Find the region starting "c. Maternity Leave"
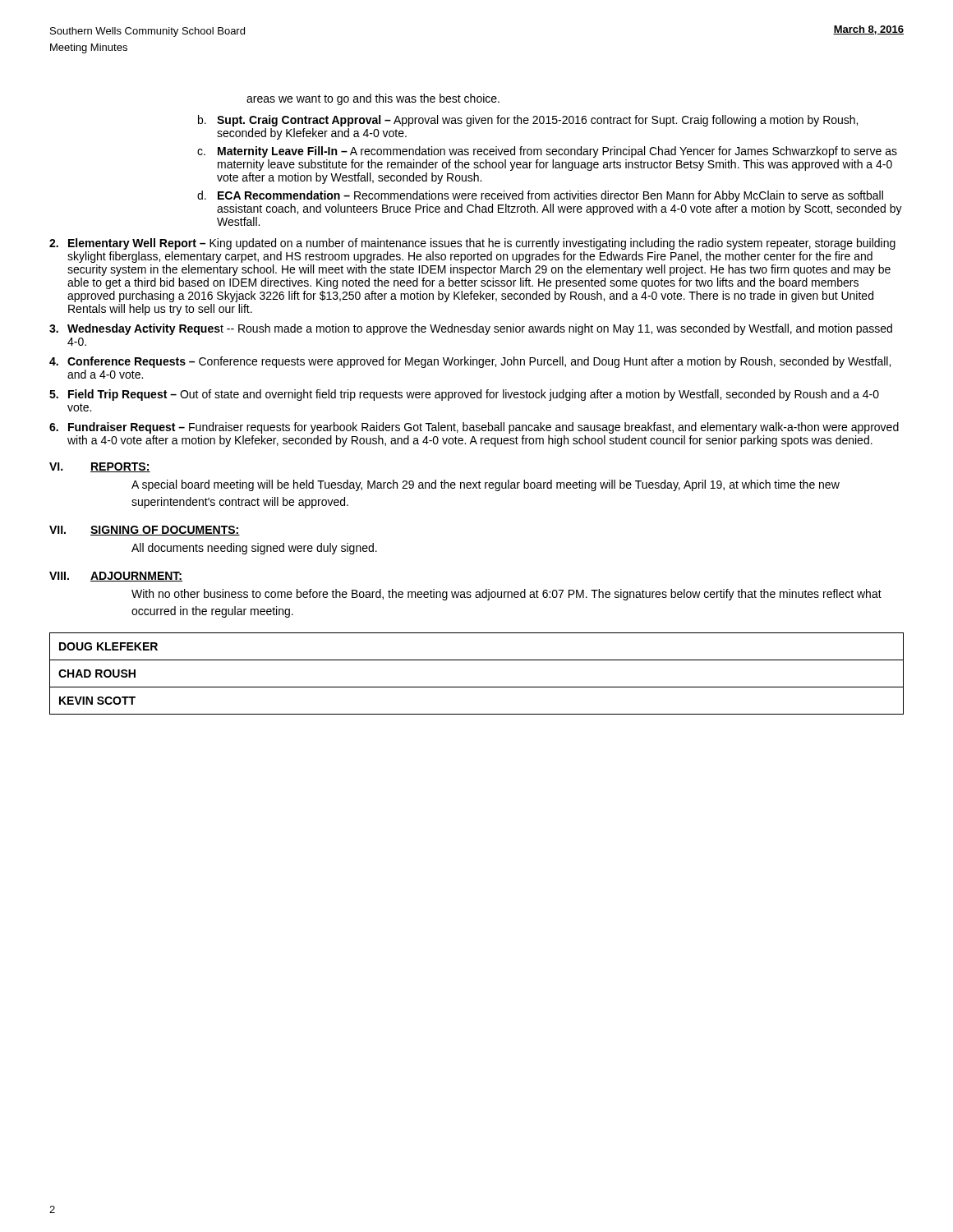The height and width of the screenshot is (1232, 953). pos(550,164)
